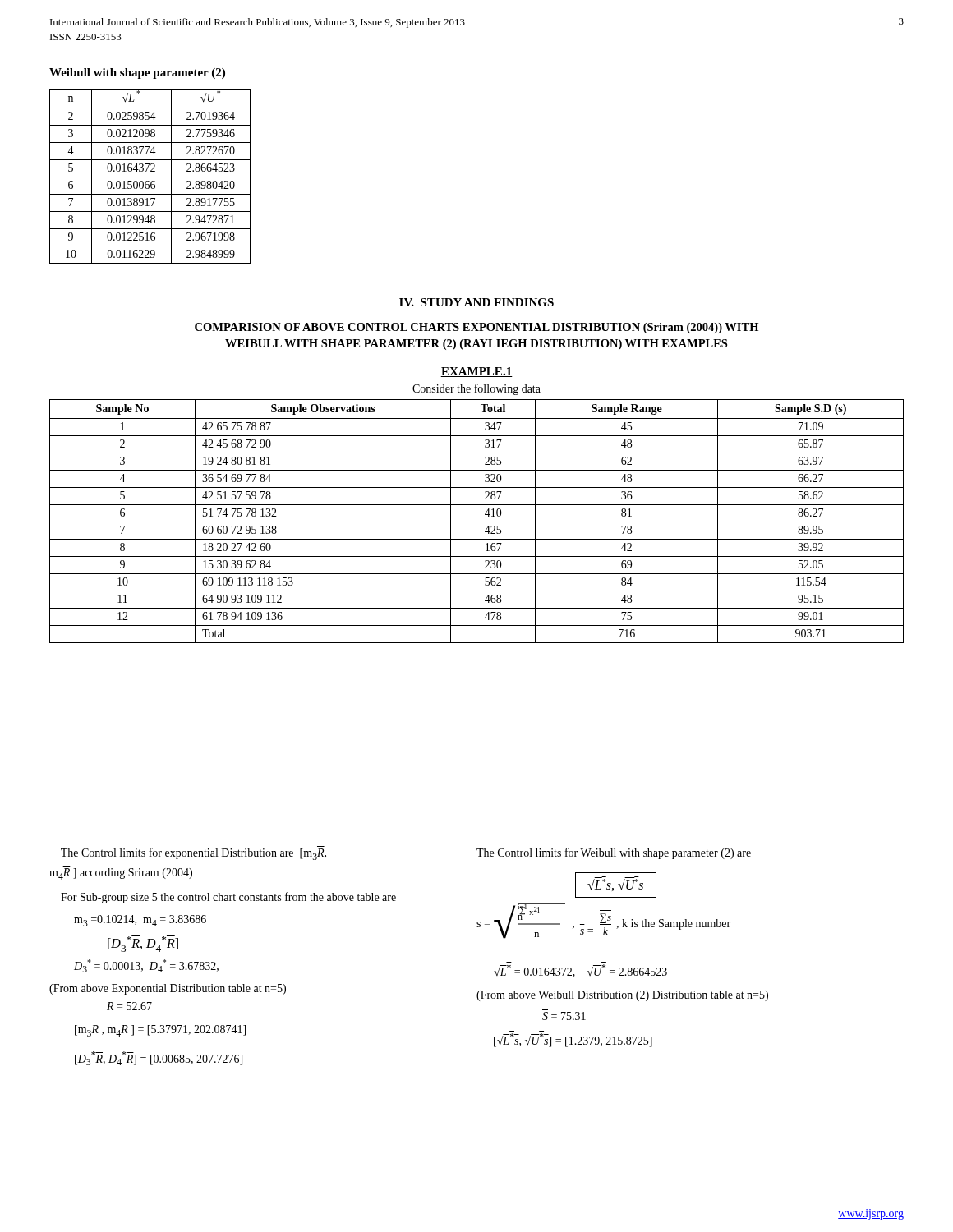Locate the table with the text "19 24 80"

(x=476, y=521)
